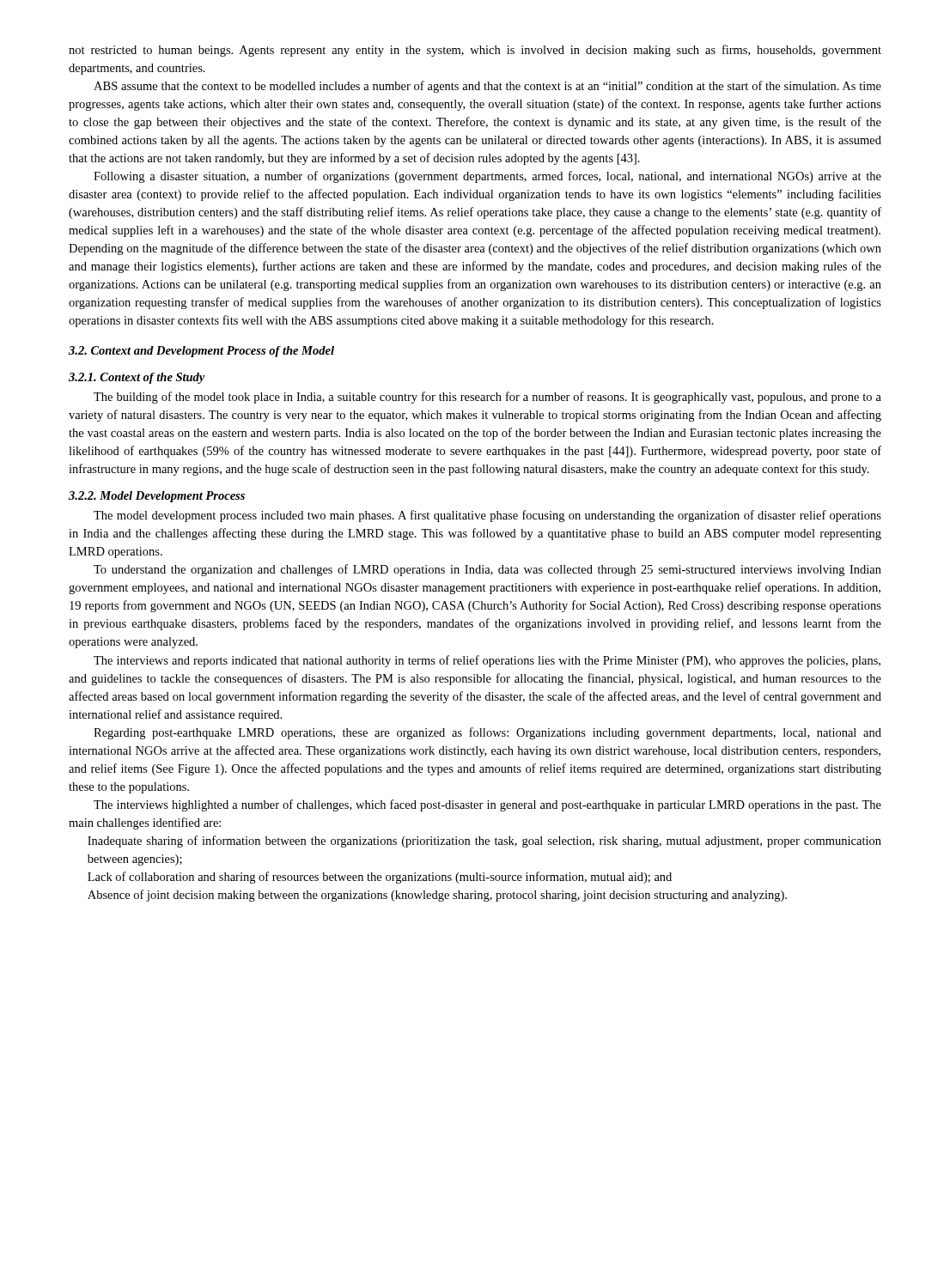Screen dimensions: 1288x950
Task: Point to the block beginning "Following a disaster"
Action: point(475,249)
